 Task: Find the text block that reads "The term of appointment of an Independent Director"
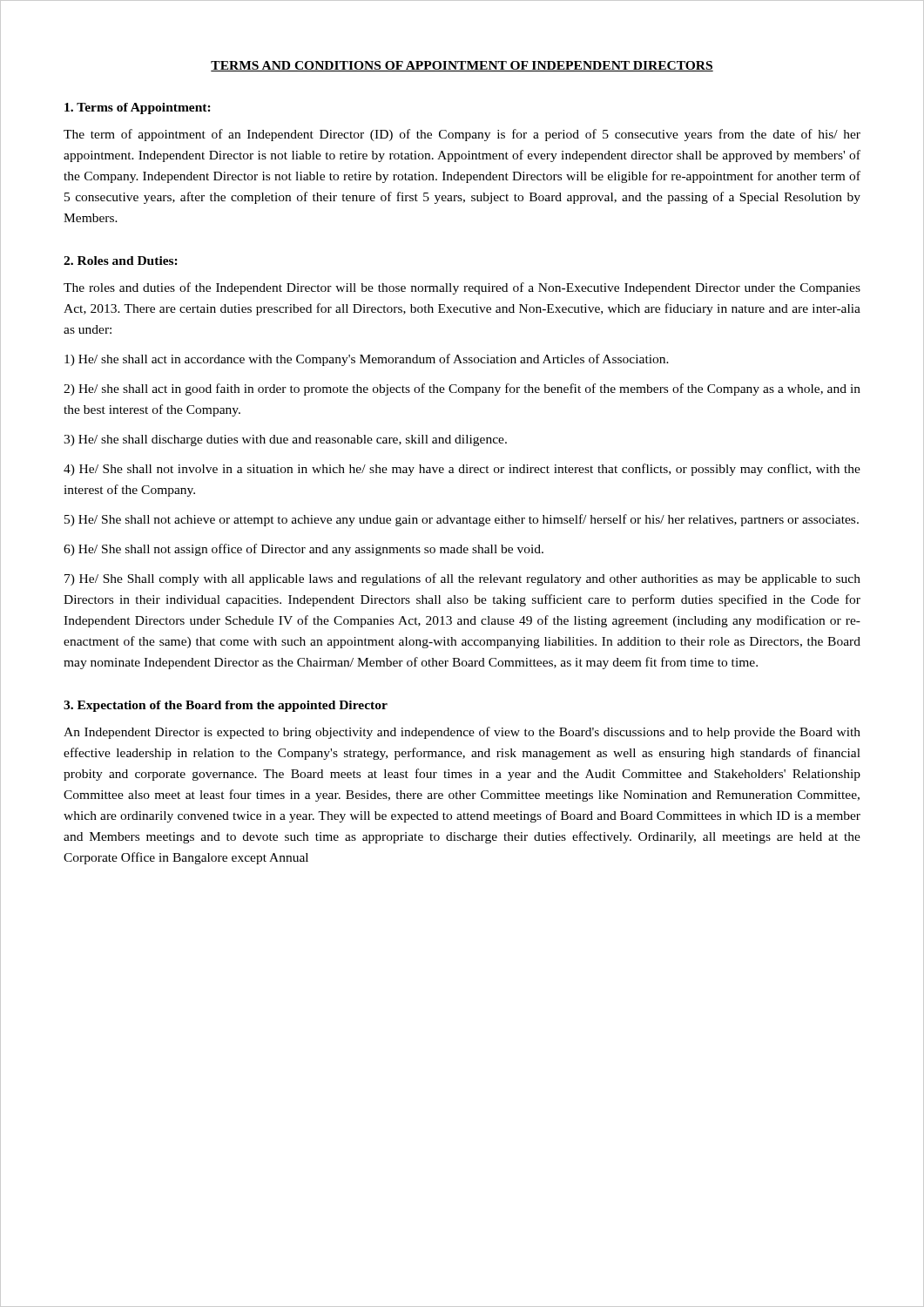click(x=462, y=176)
